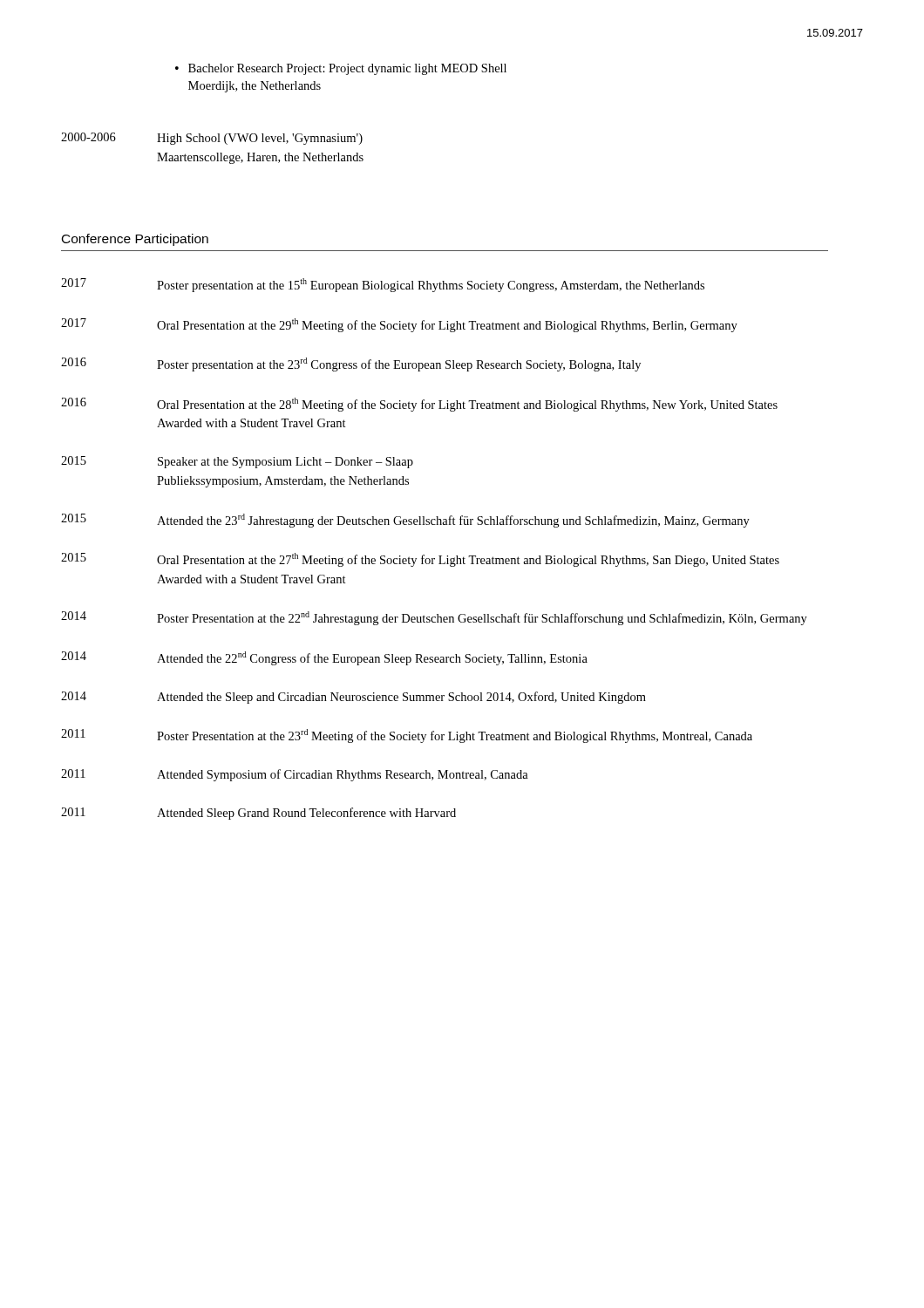
Task: Click on the passage starting "2014 Attended the Sleep and Circadian Neuroscience Summer"
Action: [445, 697]
